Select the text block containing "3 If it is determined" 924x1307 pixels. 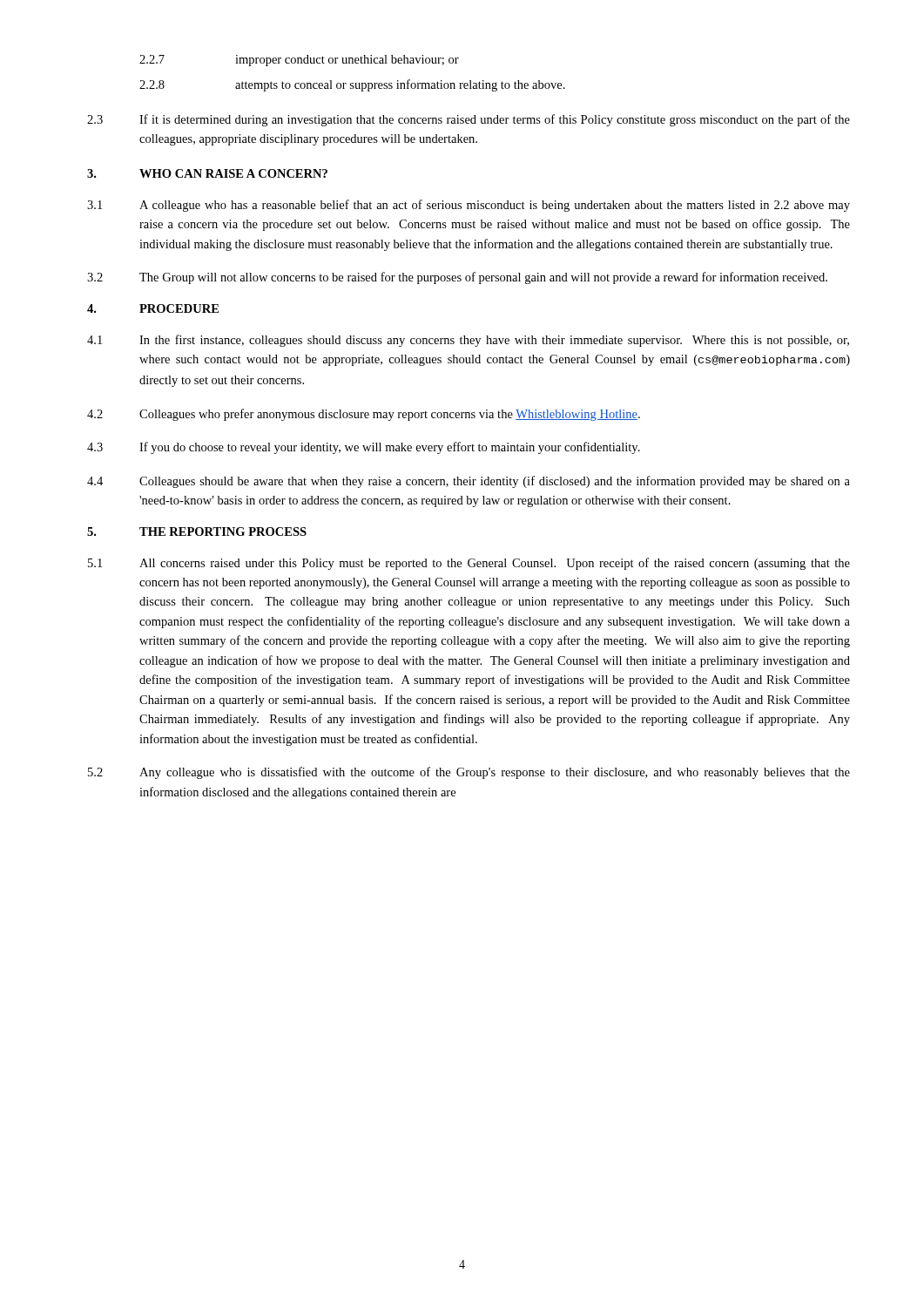469,129
